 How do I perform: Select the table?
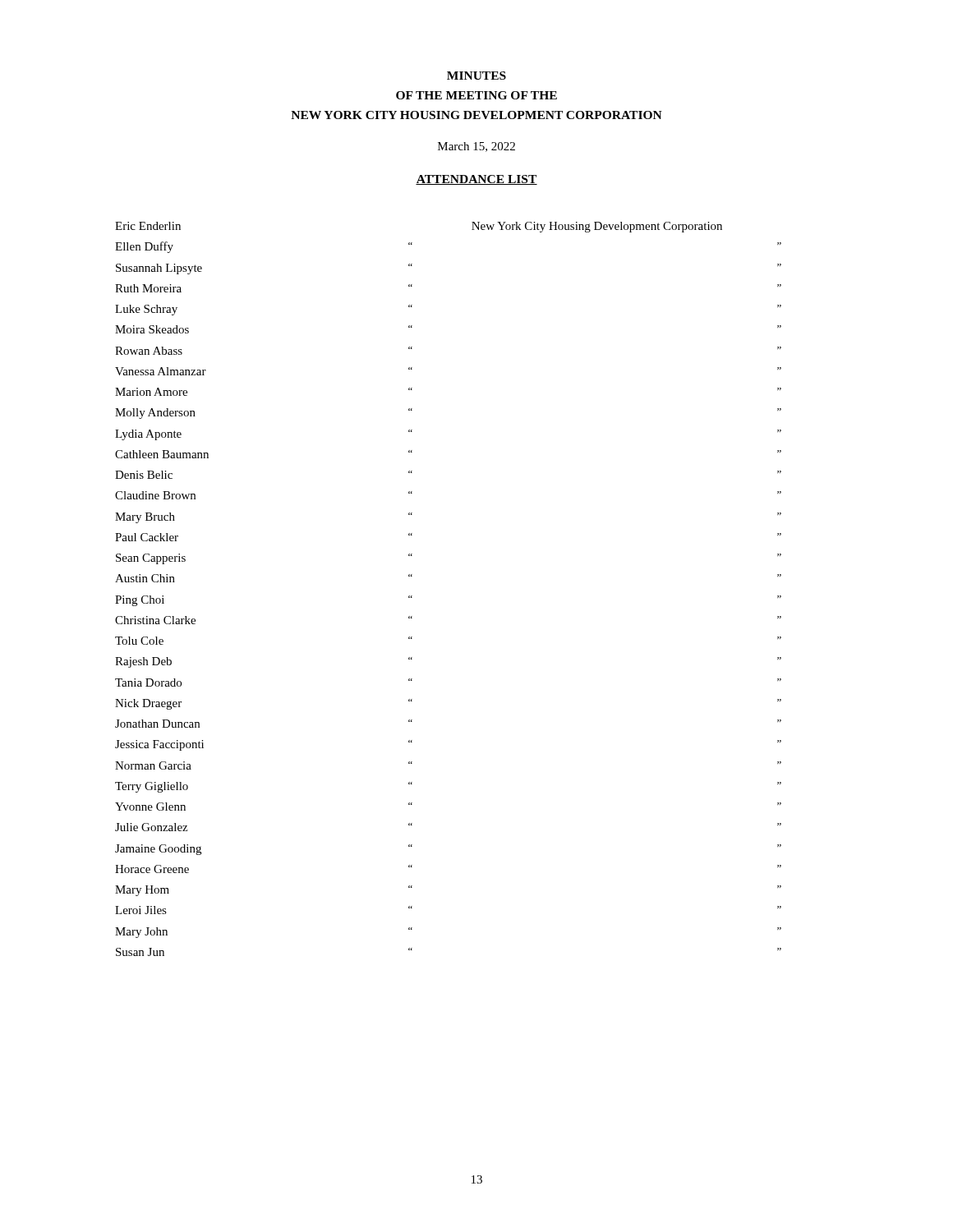tap(476, 589)
